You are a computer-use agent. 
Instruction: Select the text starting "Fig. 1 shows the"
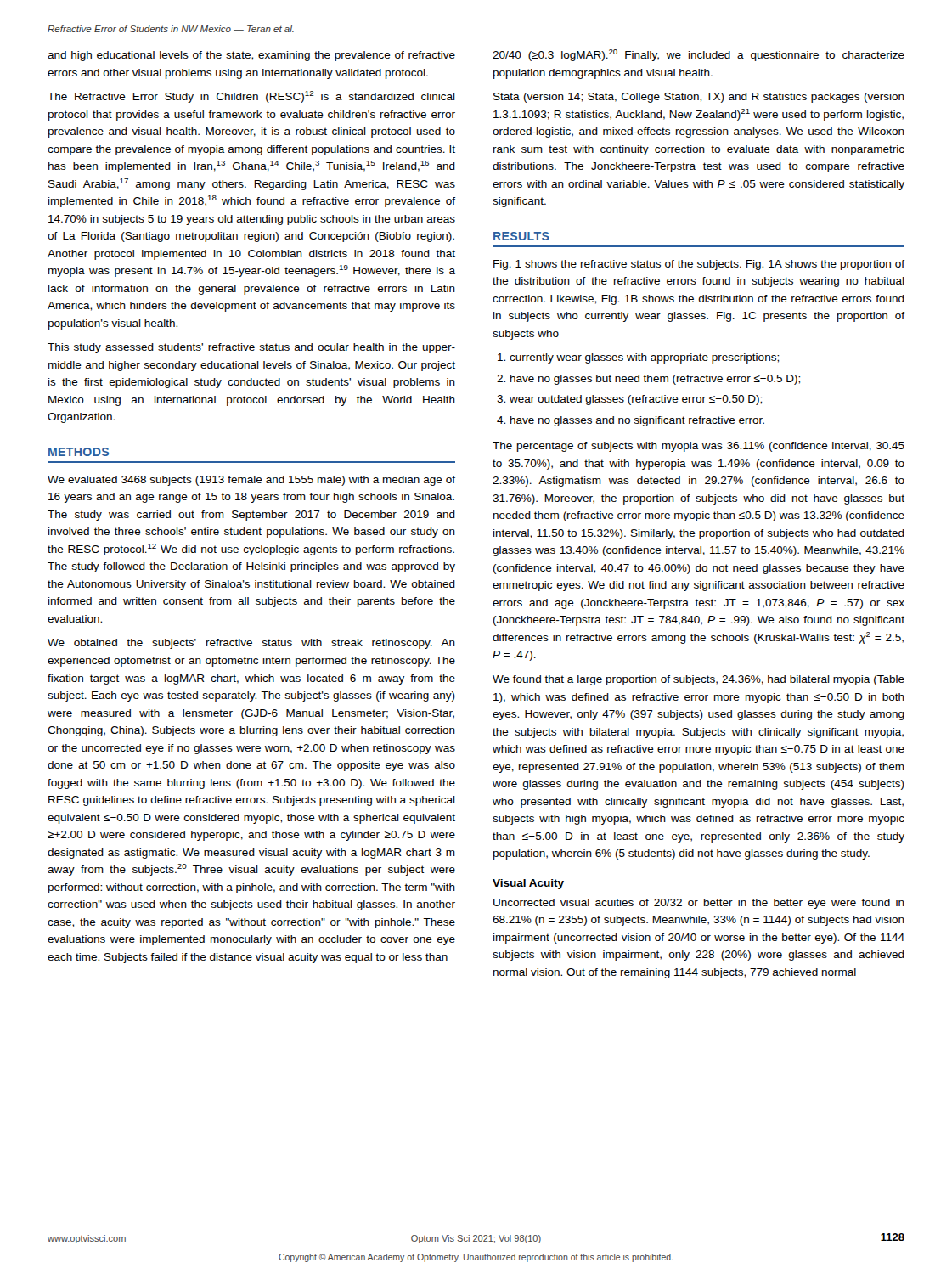click(x=698, y=299)
